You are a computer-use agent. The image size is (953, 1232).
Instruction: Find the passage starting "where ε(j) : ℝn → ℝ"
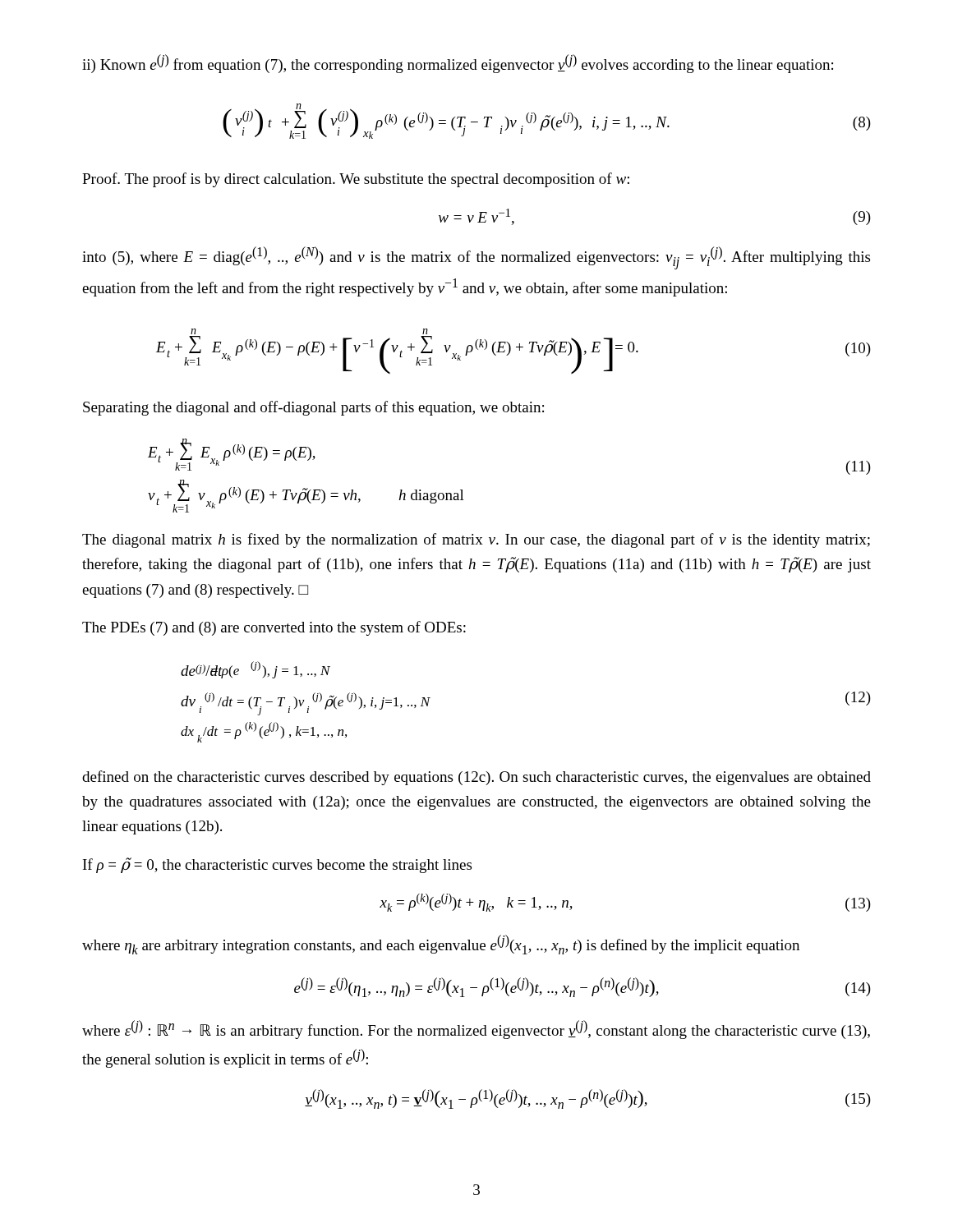point(476,1043)
